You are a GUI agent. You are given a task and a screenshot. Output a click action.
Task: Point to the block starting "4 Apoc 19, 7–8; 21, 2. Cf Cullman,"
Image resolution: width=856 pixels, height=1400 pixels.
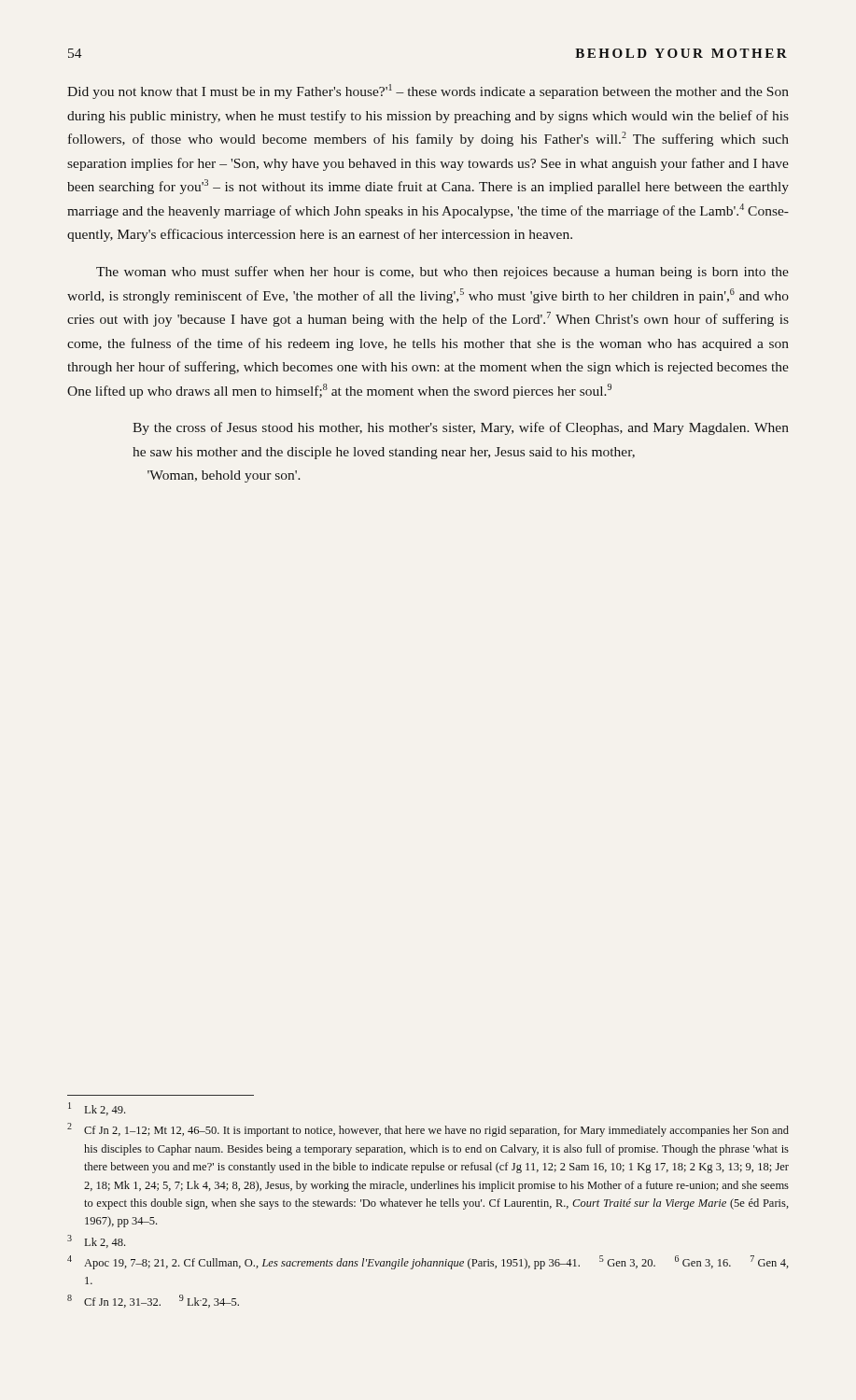428,1272
